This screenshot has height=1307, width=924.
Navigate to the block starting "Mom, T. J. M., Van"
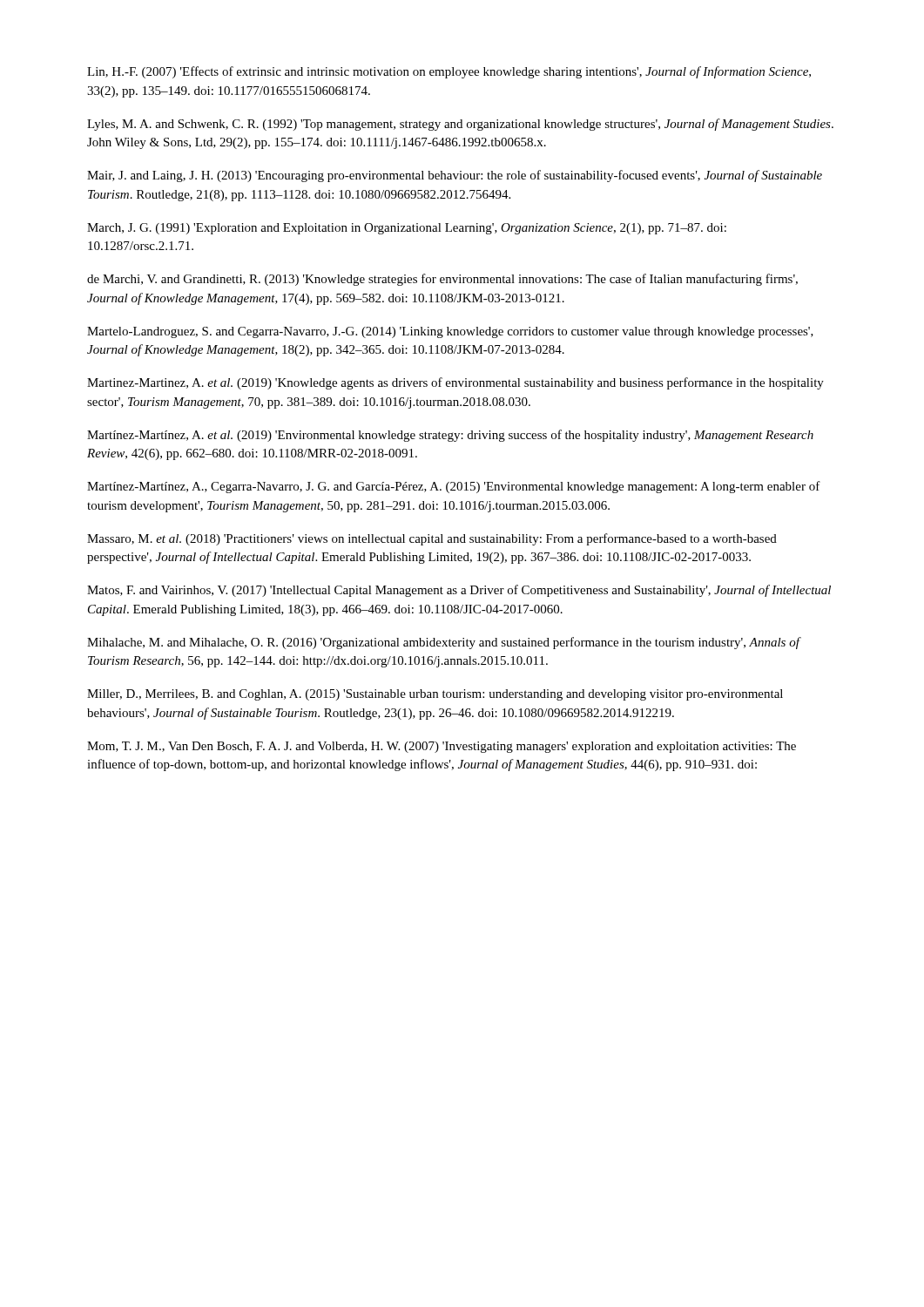(x=442, y=755)
